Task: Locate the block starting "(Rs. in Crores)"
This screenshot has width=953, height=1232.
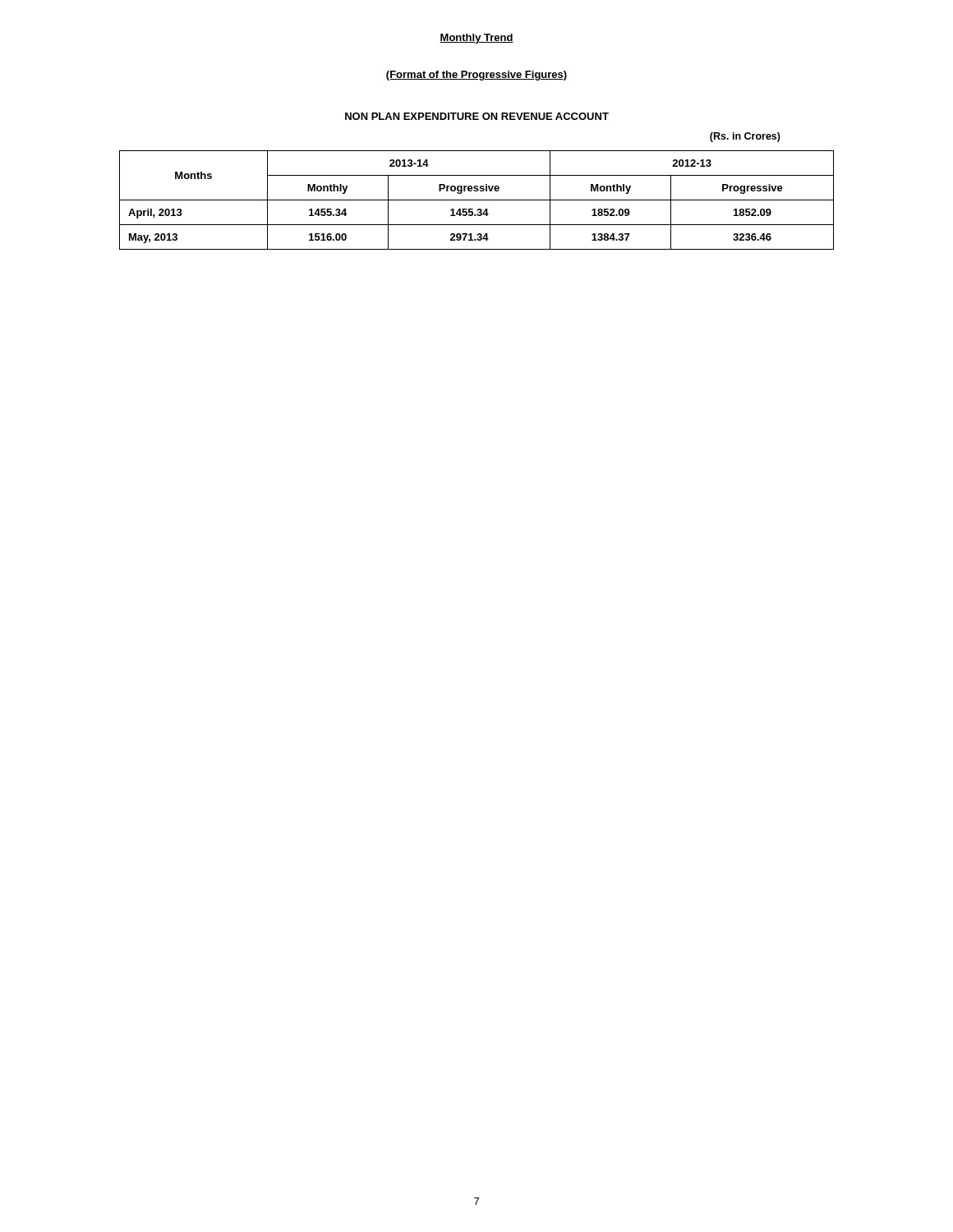Action: pyautogui.click(x=745, y=136)
